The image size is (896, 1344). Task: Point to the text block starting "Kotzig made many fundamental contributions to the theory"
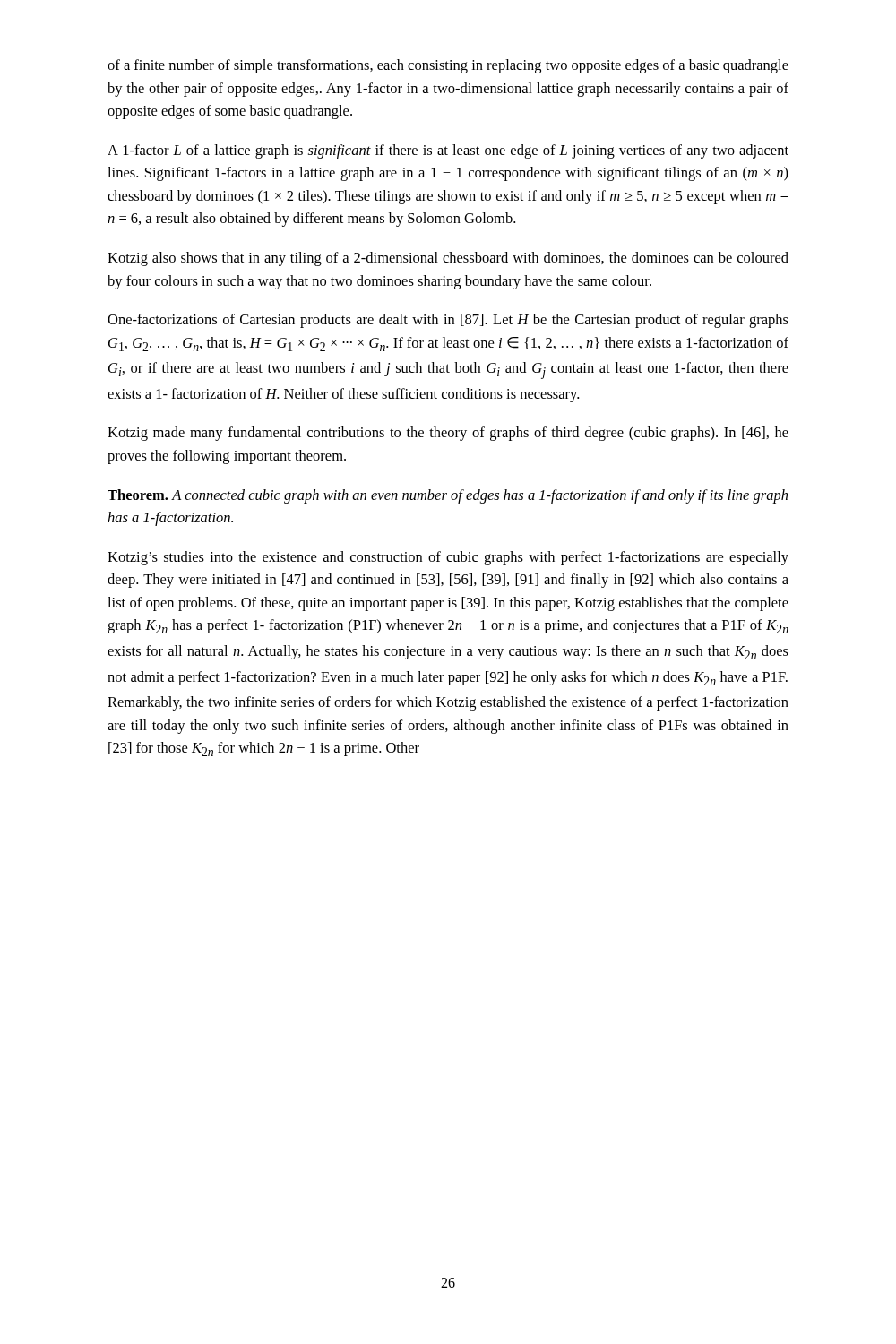448,444
